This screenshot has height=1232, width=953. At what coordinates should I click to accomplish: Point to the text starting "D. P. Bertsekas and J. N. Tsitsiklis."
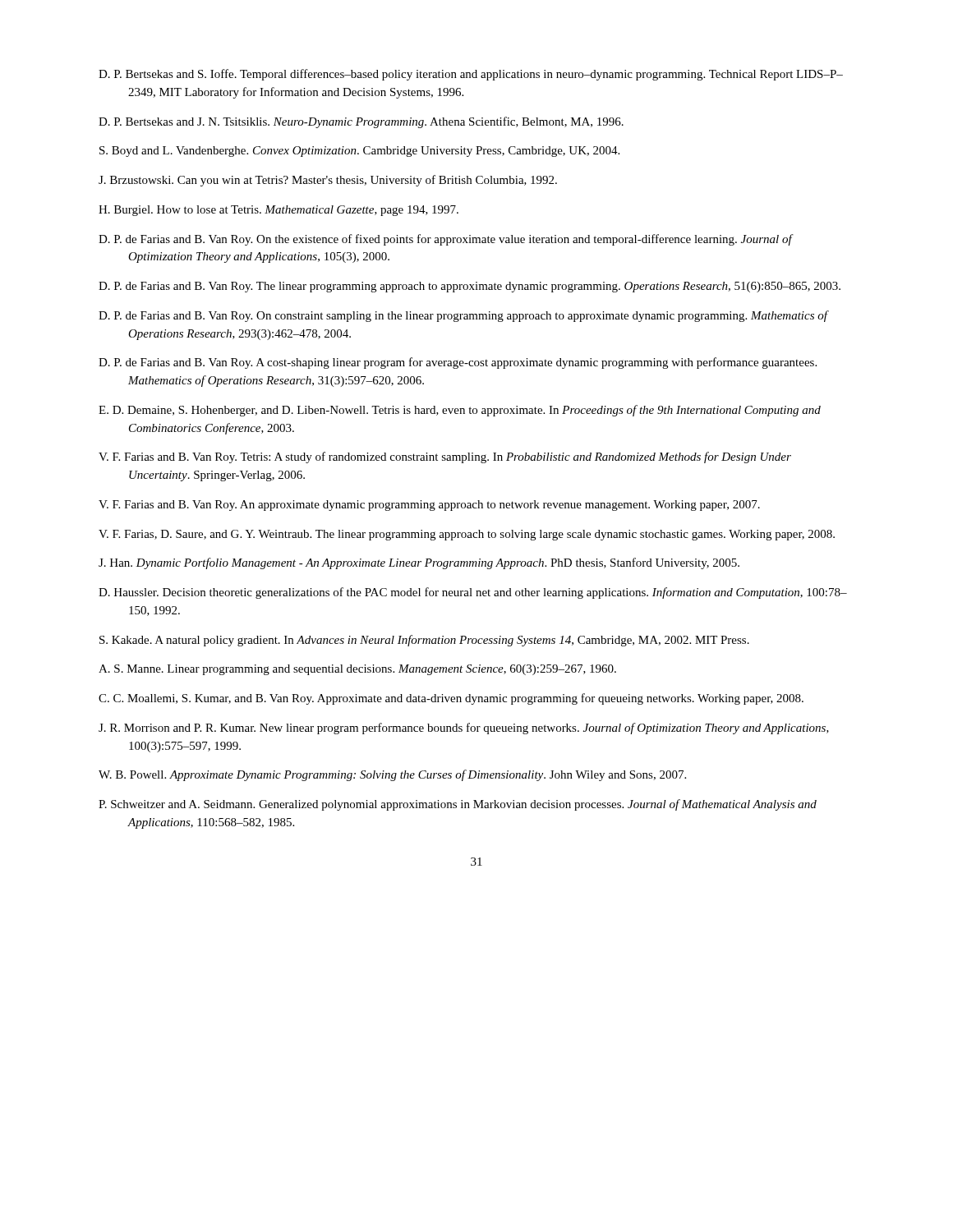click(x=361, y=122)
